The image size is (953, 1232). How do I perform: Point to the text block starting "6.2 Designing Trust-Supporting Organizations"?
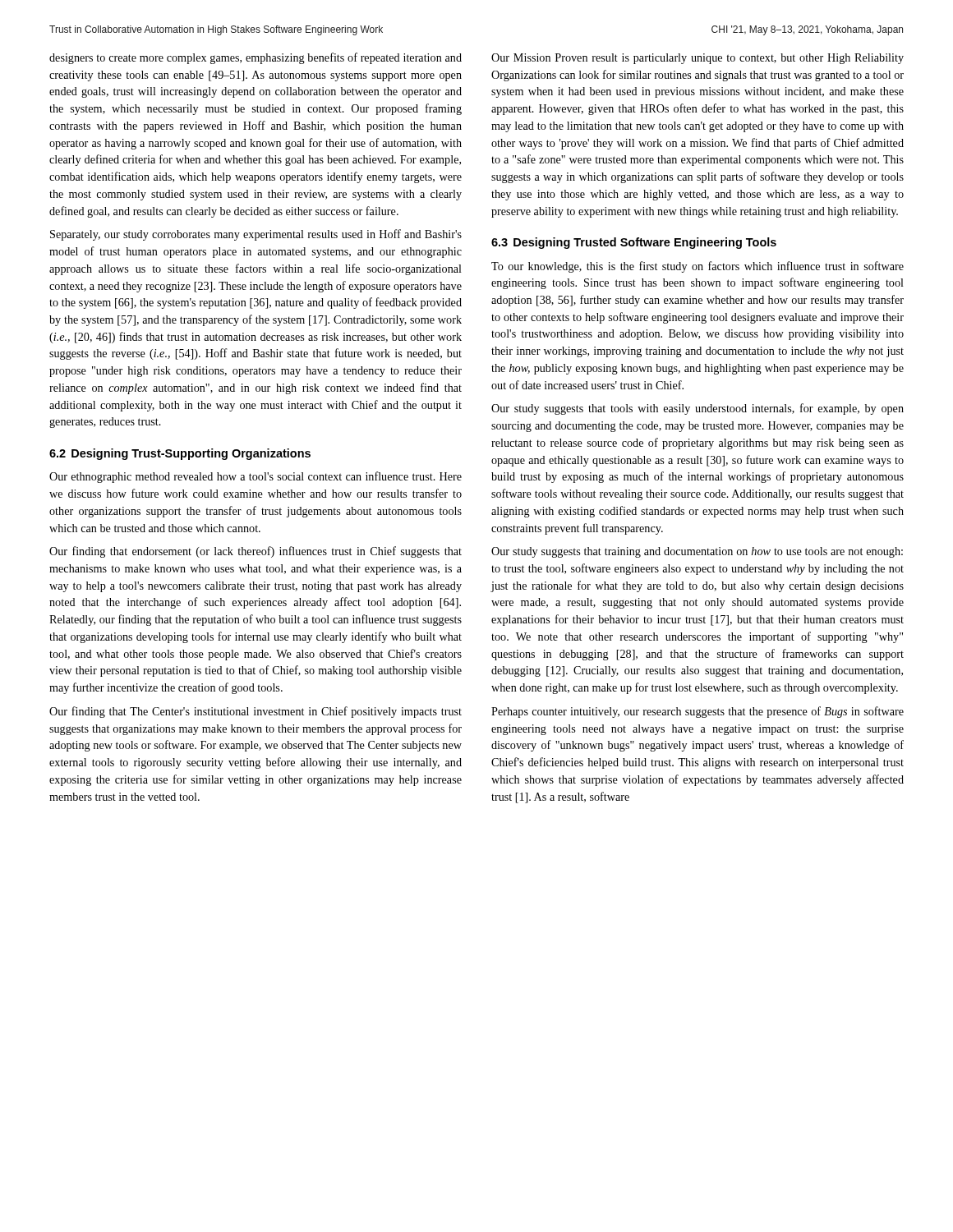(255, 454)
